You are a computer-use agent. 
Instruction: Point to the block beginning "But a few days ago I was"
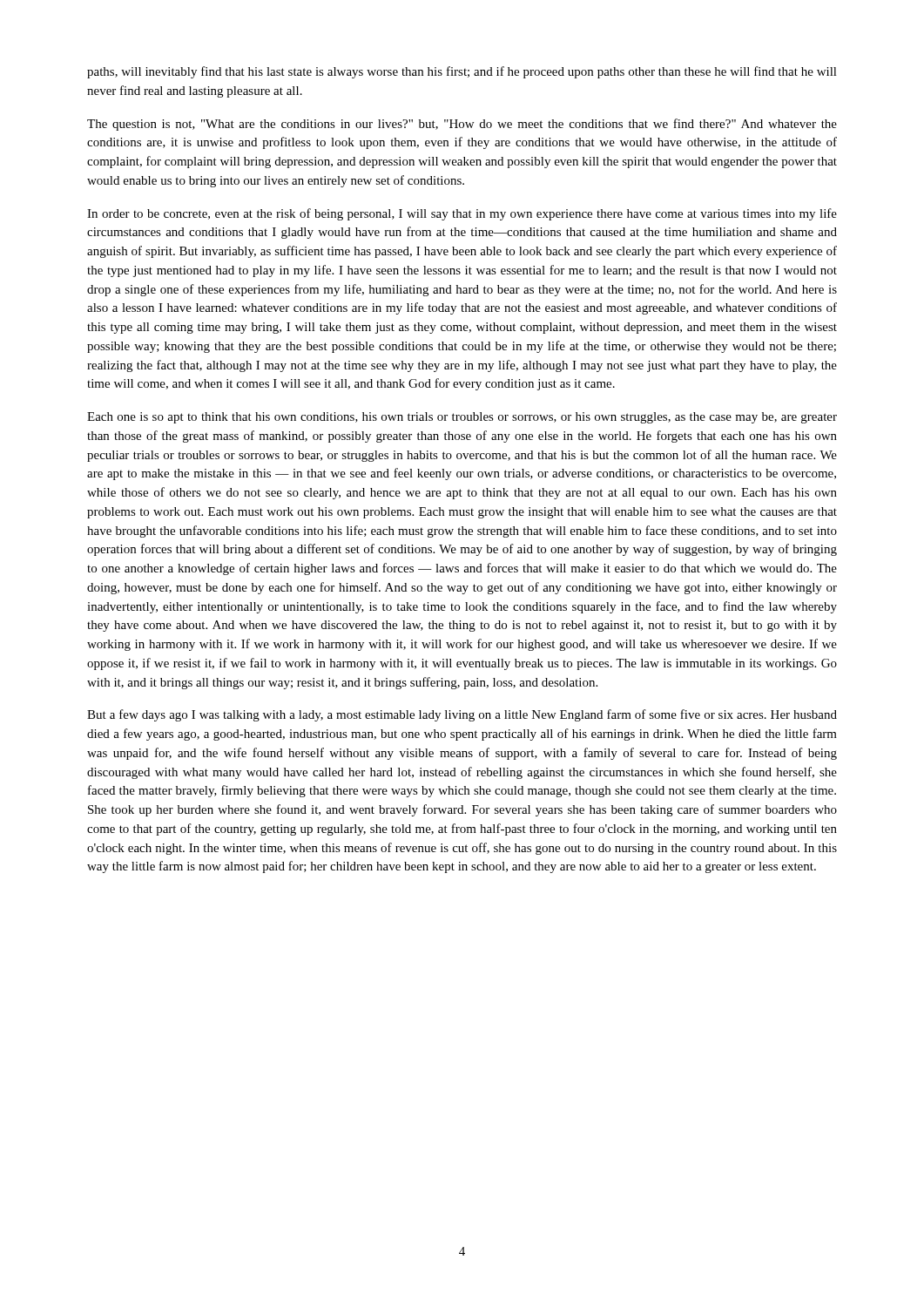[x=462, y=791]
